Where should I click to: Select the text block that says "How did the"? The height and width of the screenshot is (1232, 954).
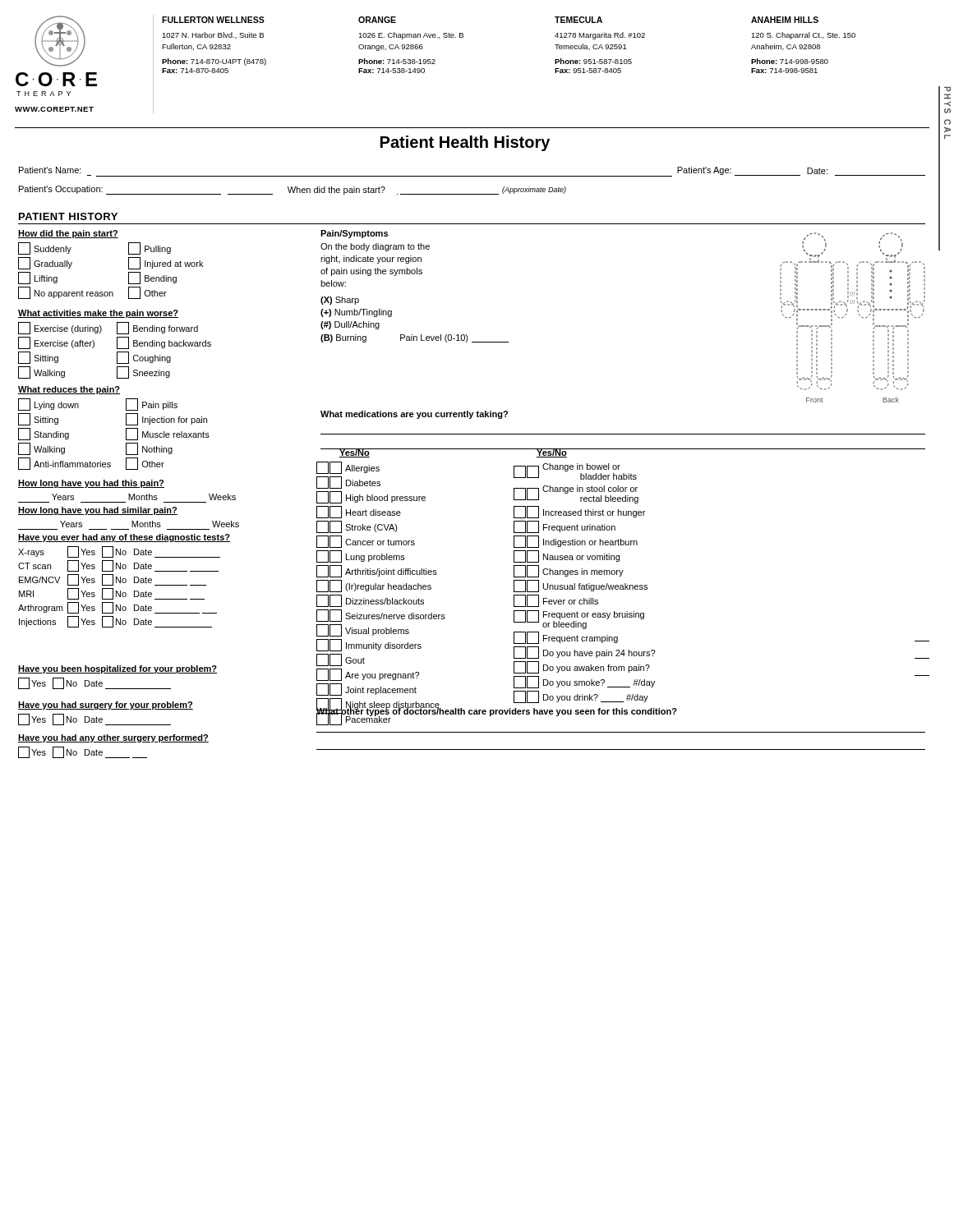pyautogui.click(x=150, y=265)
